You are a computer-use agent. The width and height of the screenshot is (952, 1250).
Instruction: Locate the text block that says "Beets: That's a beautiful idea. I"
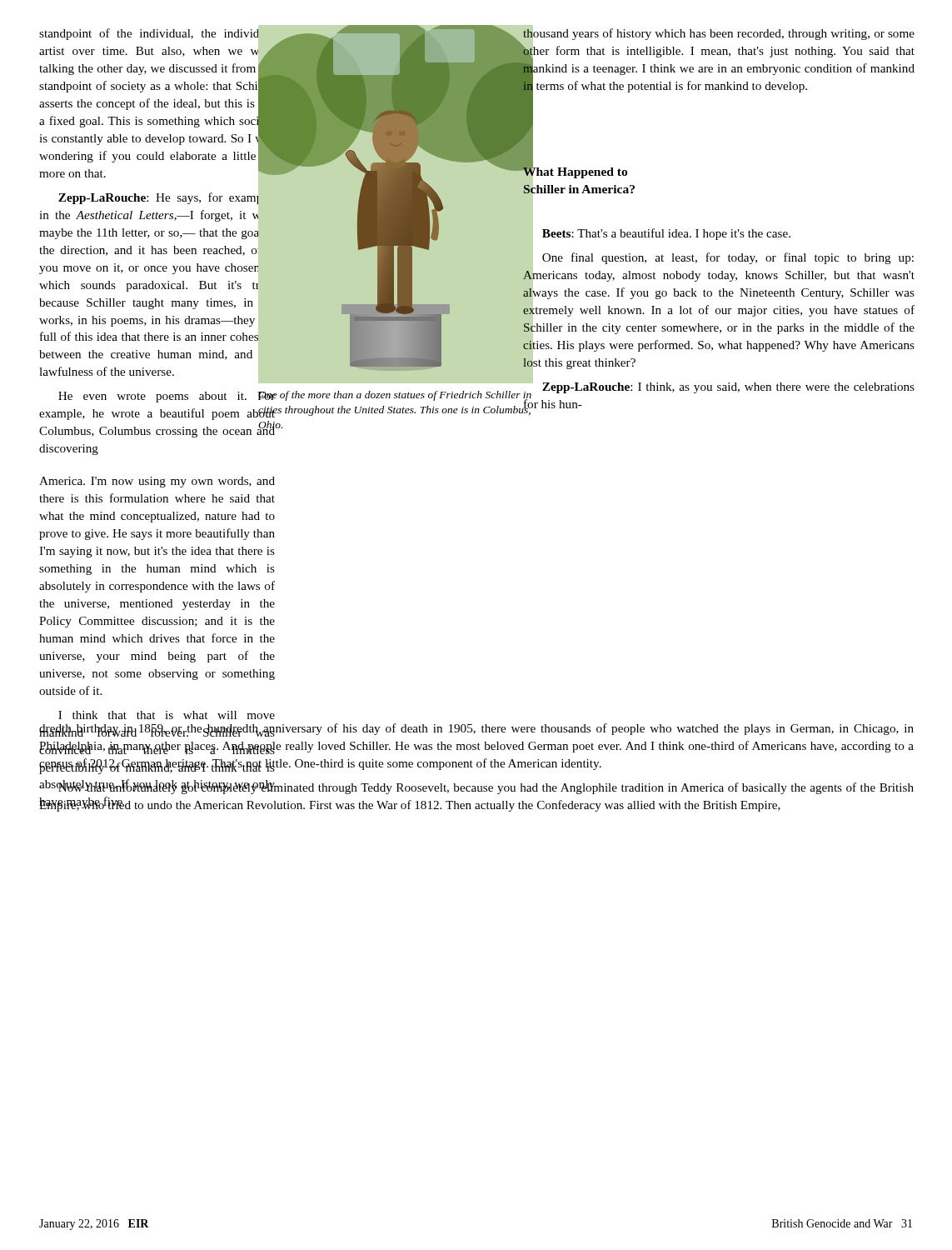719,319
